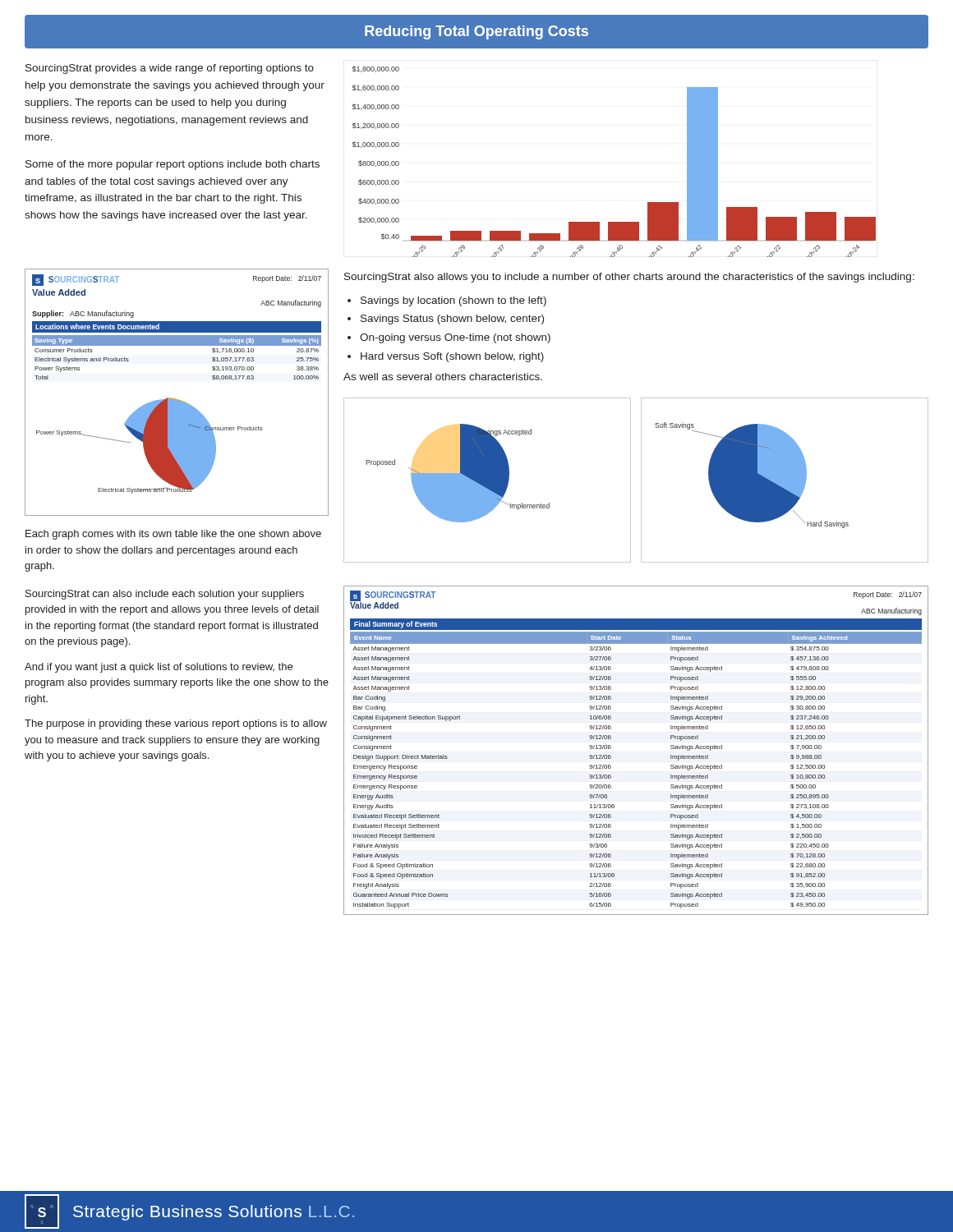
Task: Find the text block containing "SourcingStrat provides a"
Action: [x=170, y=69]
